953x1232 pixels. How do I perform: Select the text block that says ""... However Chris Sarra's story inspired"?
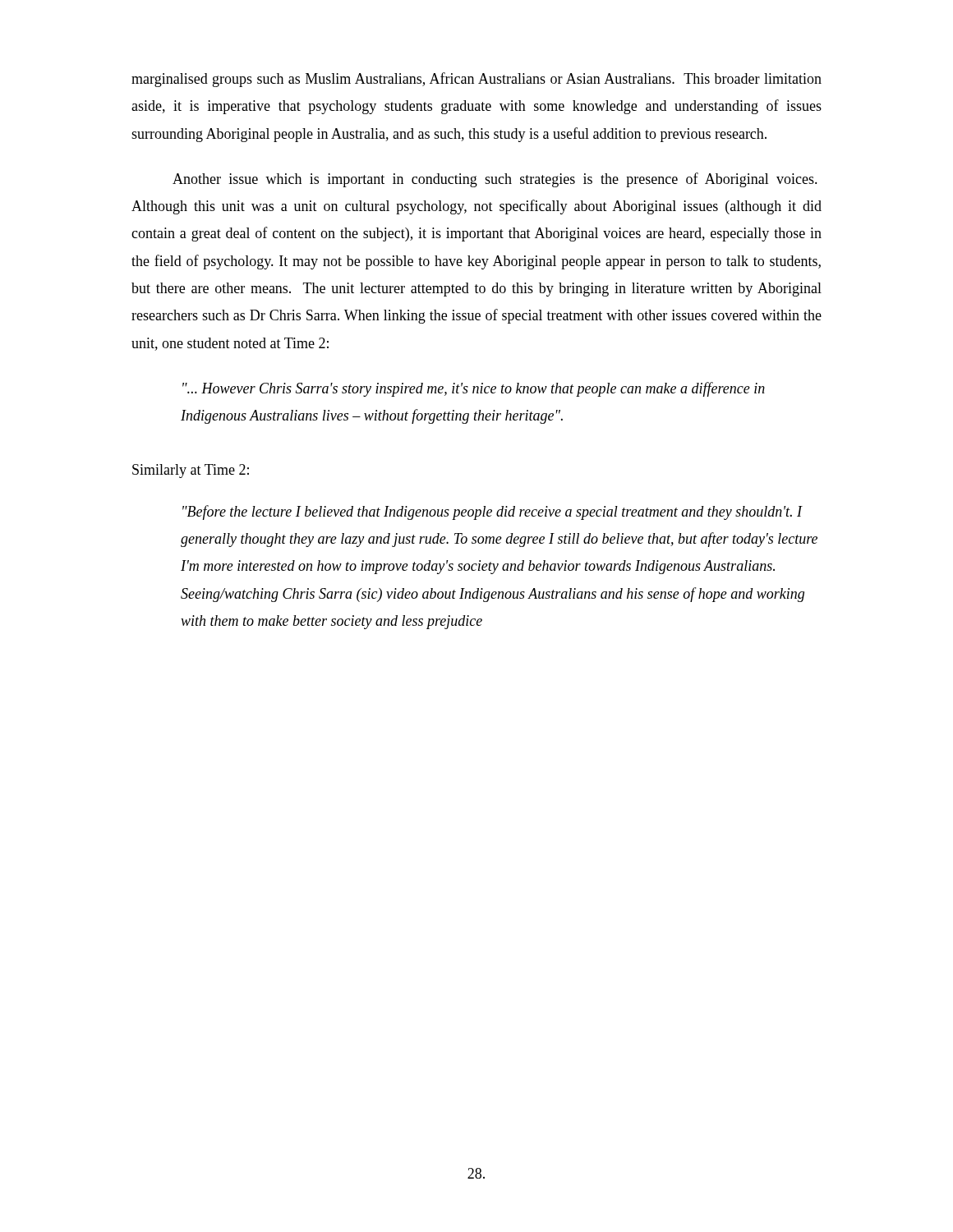tap(473, 402)
